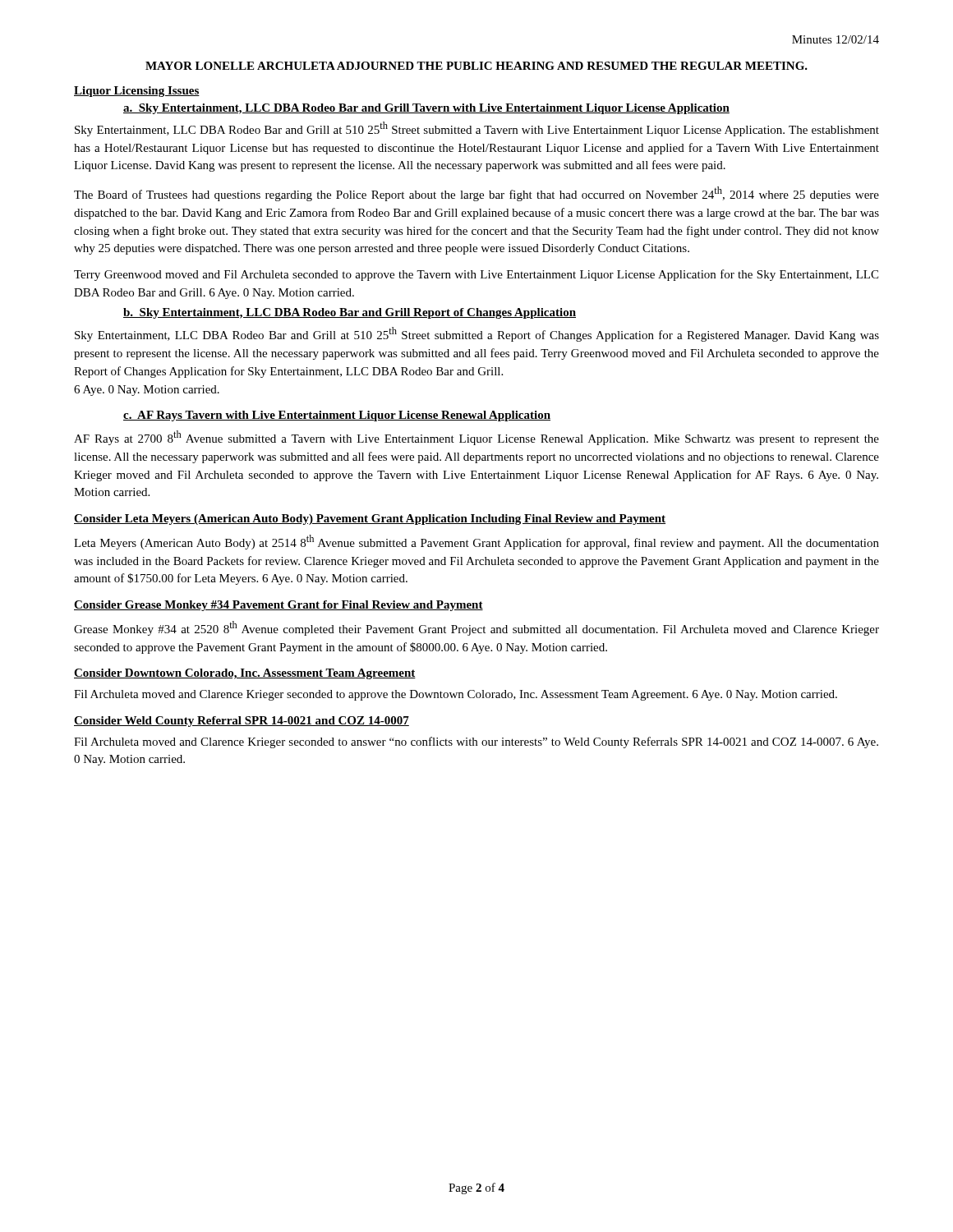Locate the section header with the text "Consider Grease Monkey"

pos(278,604)
